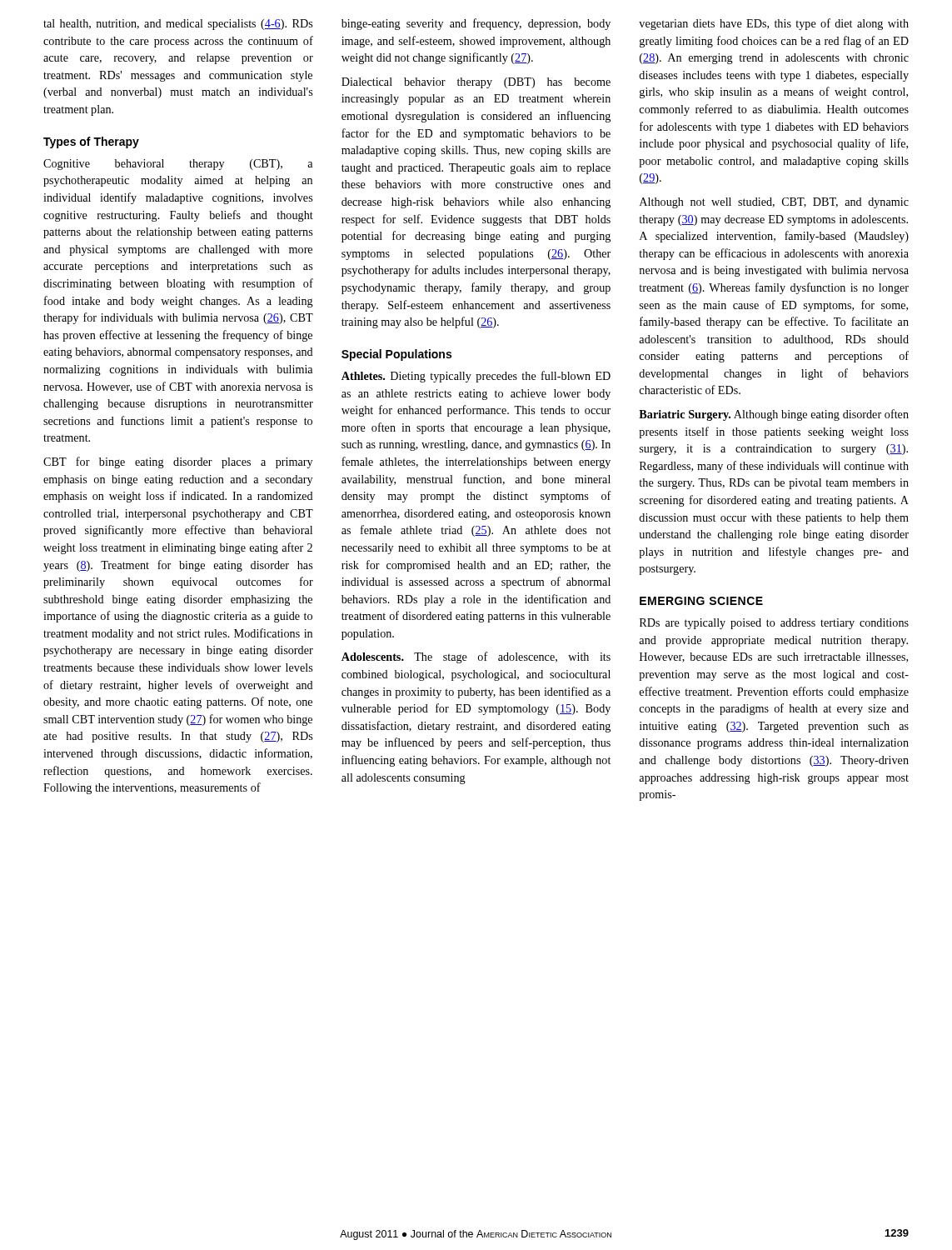Click on the text block starting "Types of Therapy"
The width and height of the screenshot is (952, 1250).
(x=91, y=141)
